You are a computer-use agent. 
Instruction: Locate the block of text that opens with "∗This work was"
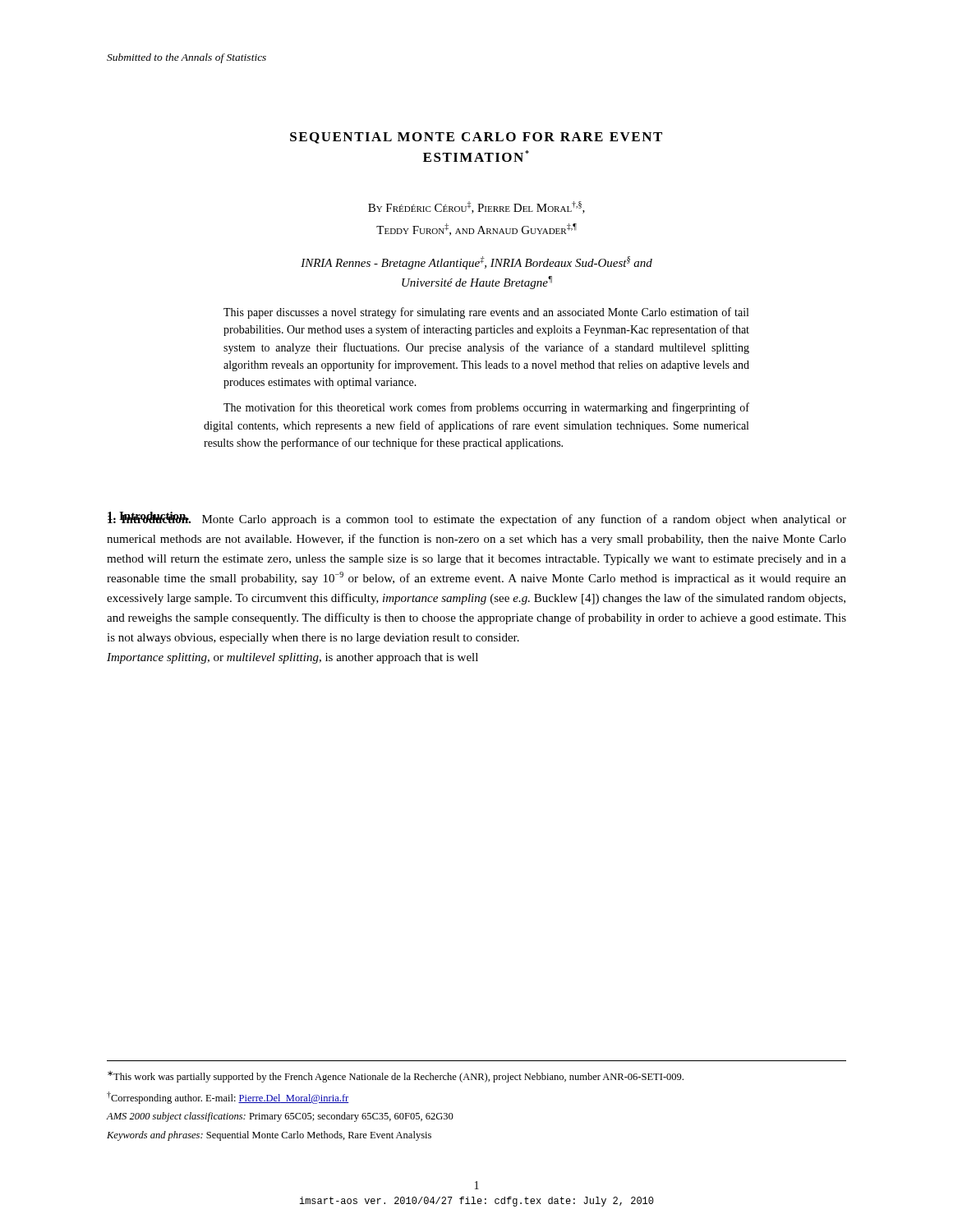[x=396, y=1077]
